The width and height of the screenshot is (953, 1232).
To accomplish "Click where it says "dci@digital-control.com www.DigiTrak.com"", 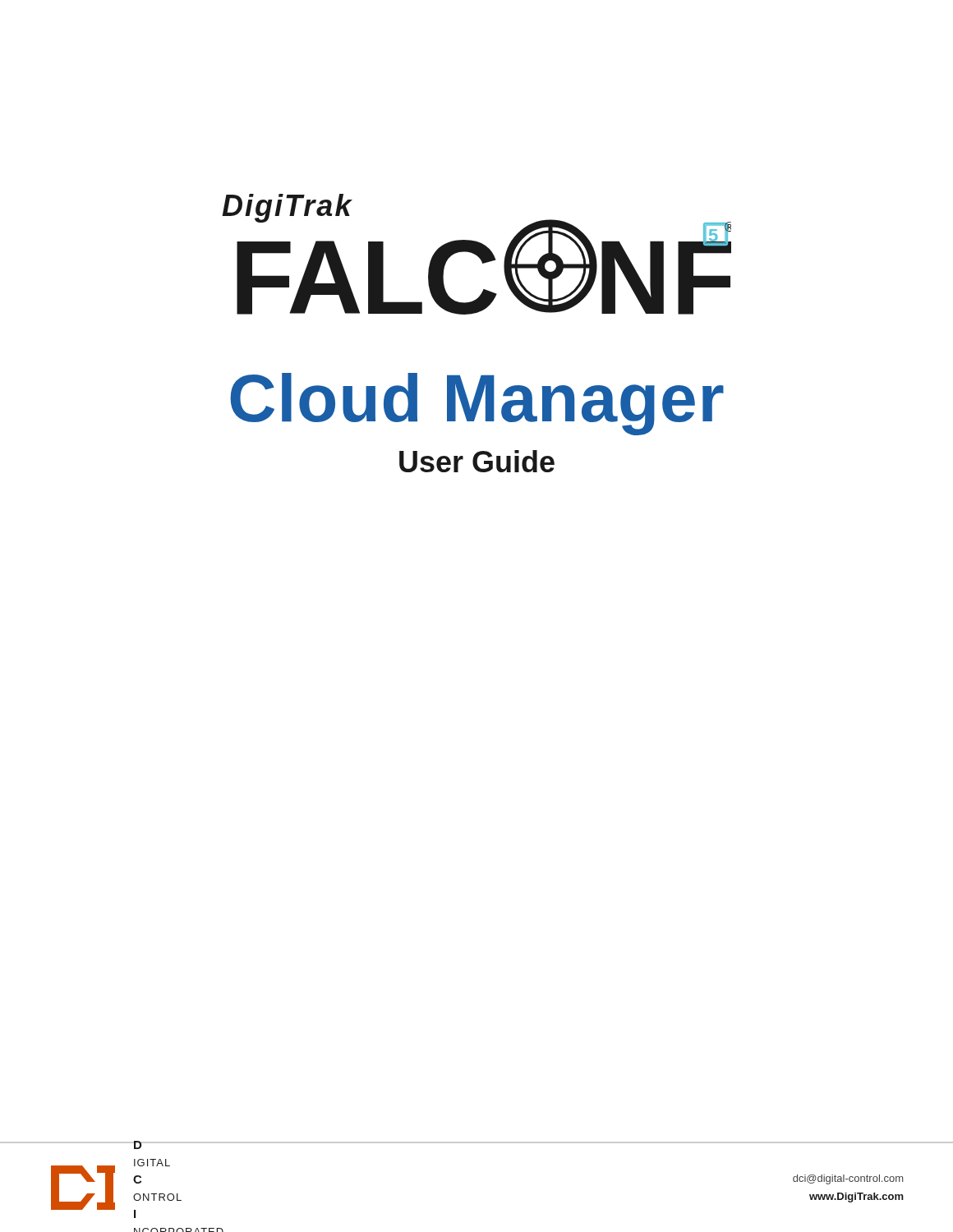I will [848, 1188].
